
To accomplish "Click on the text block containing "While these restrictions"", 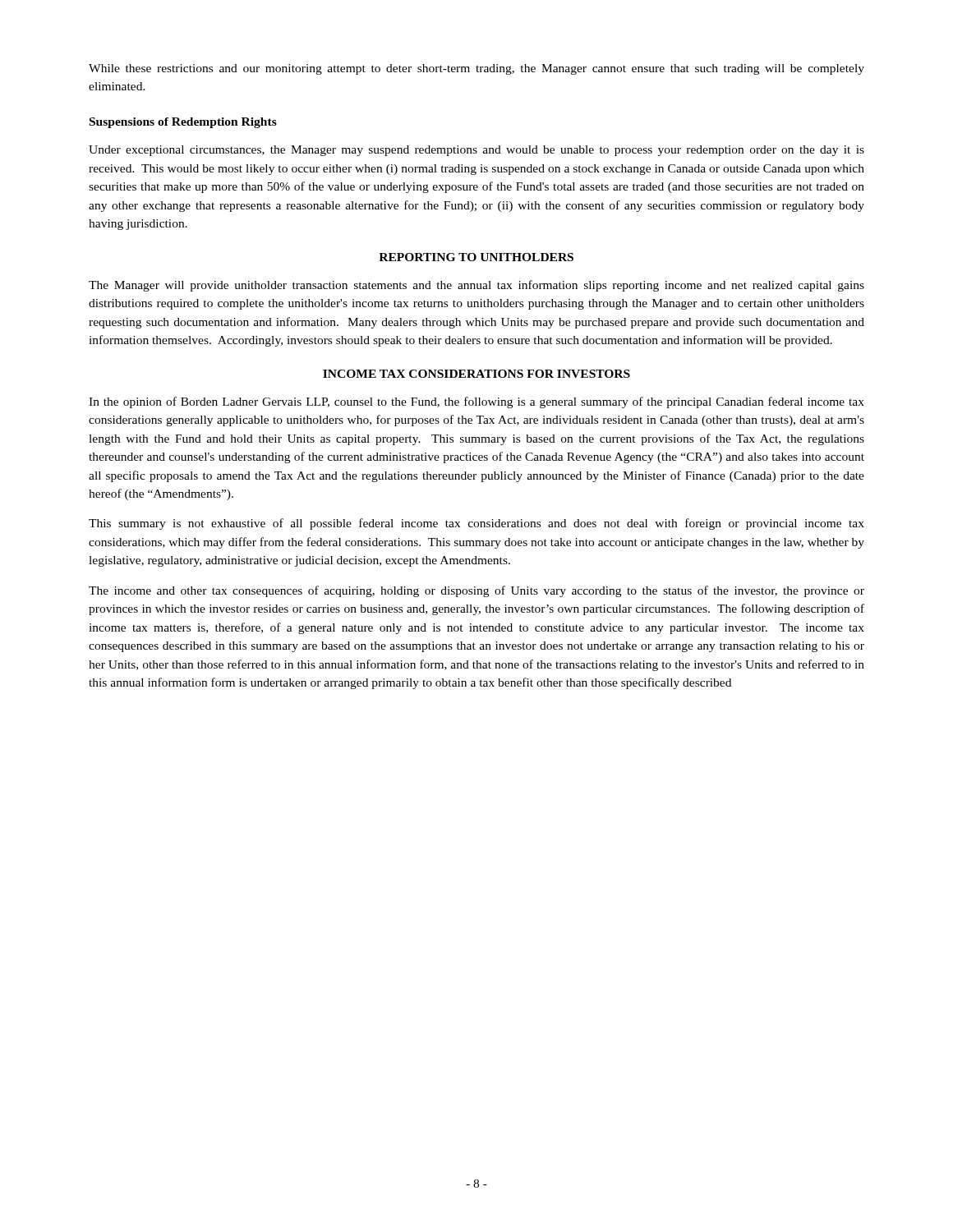I will click(x=476, y=78).
